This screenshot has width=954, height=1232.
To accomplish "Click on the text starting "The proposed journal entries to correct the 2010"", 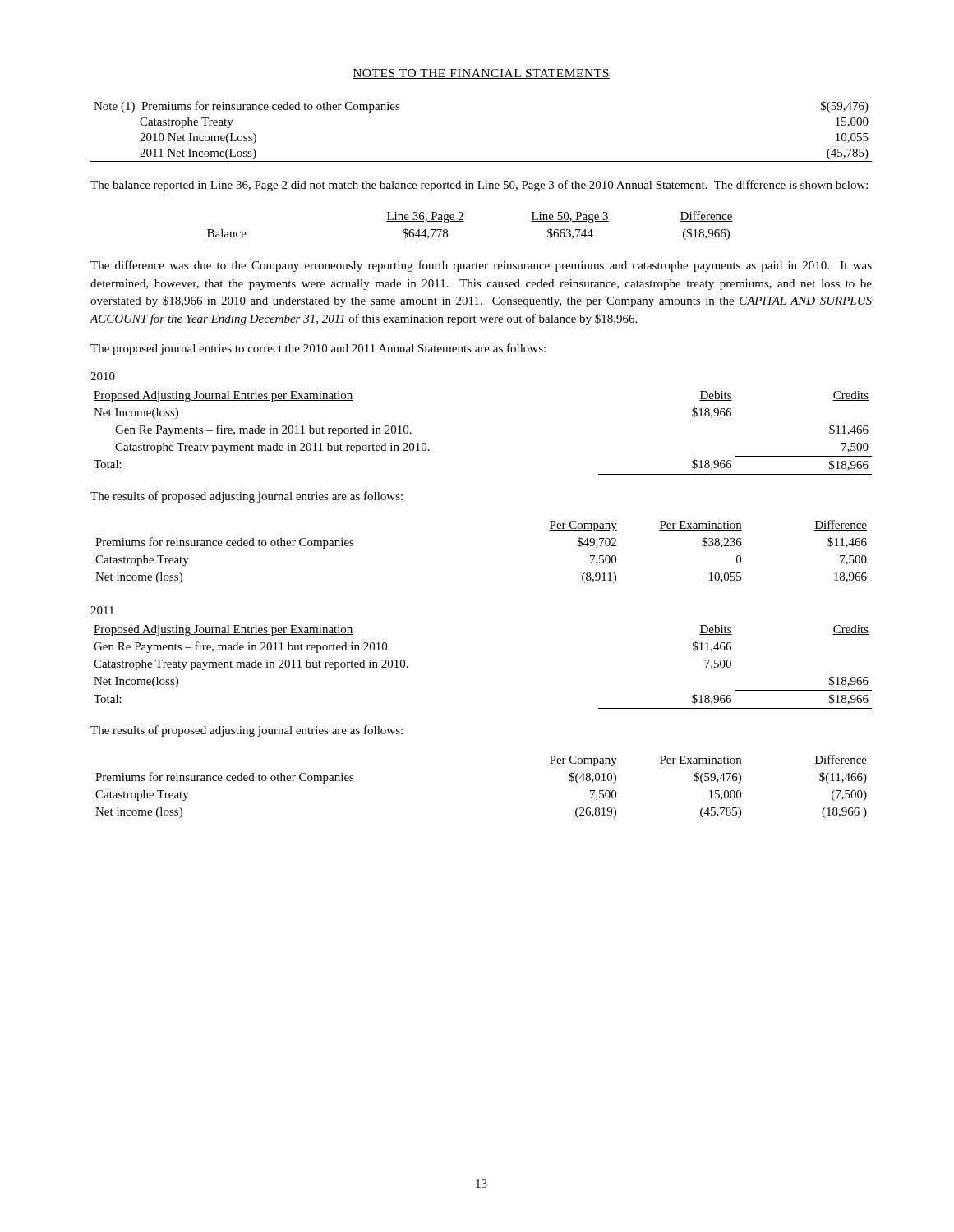I will pyautogui.click(x=318, y=348).
